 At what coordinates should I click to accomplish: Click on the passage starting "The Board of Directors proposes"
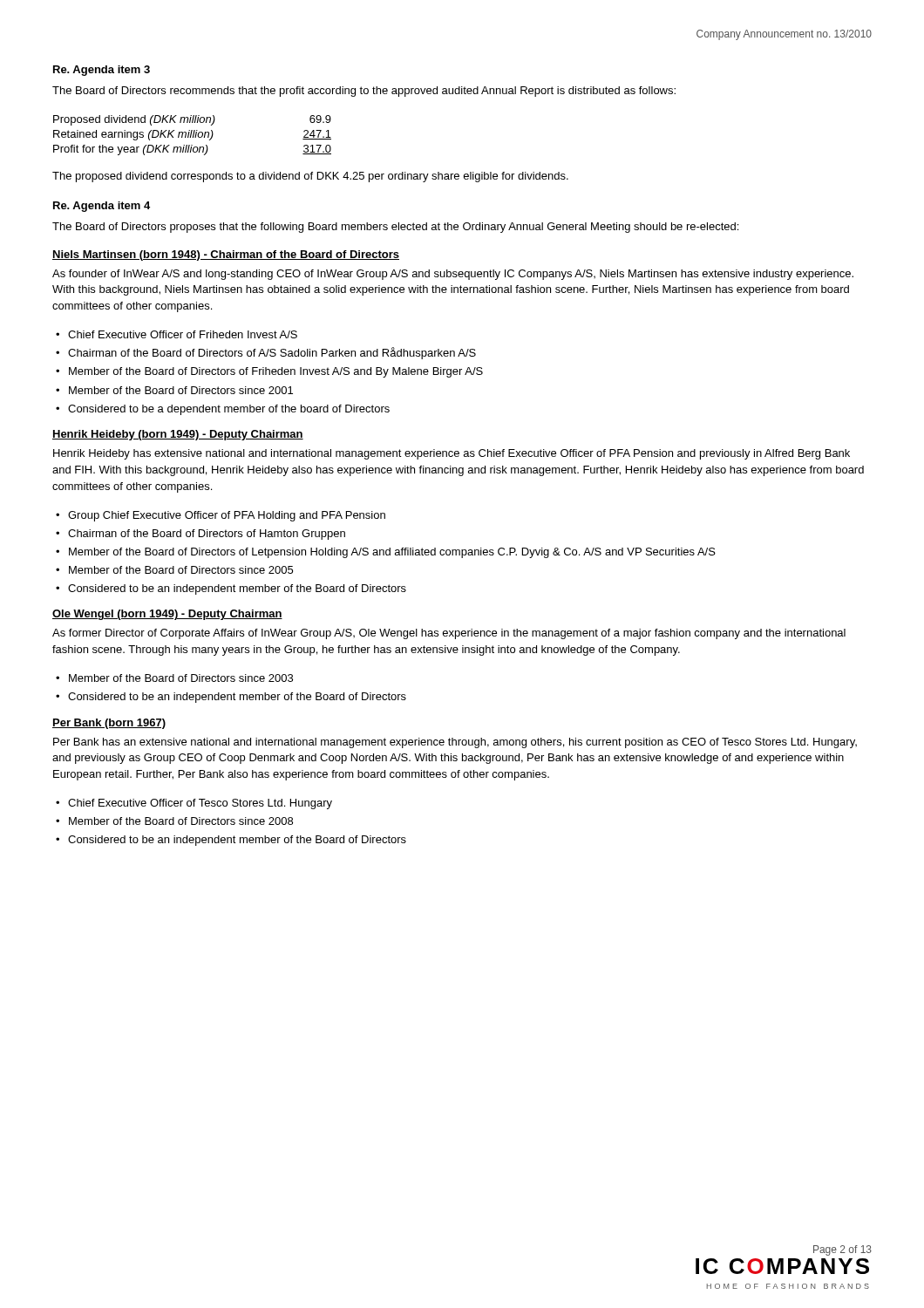pos(396,226)
